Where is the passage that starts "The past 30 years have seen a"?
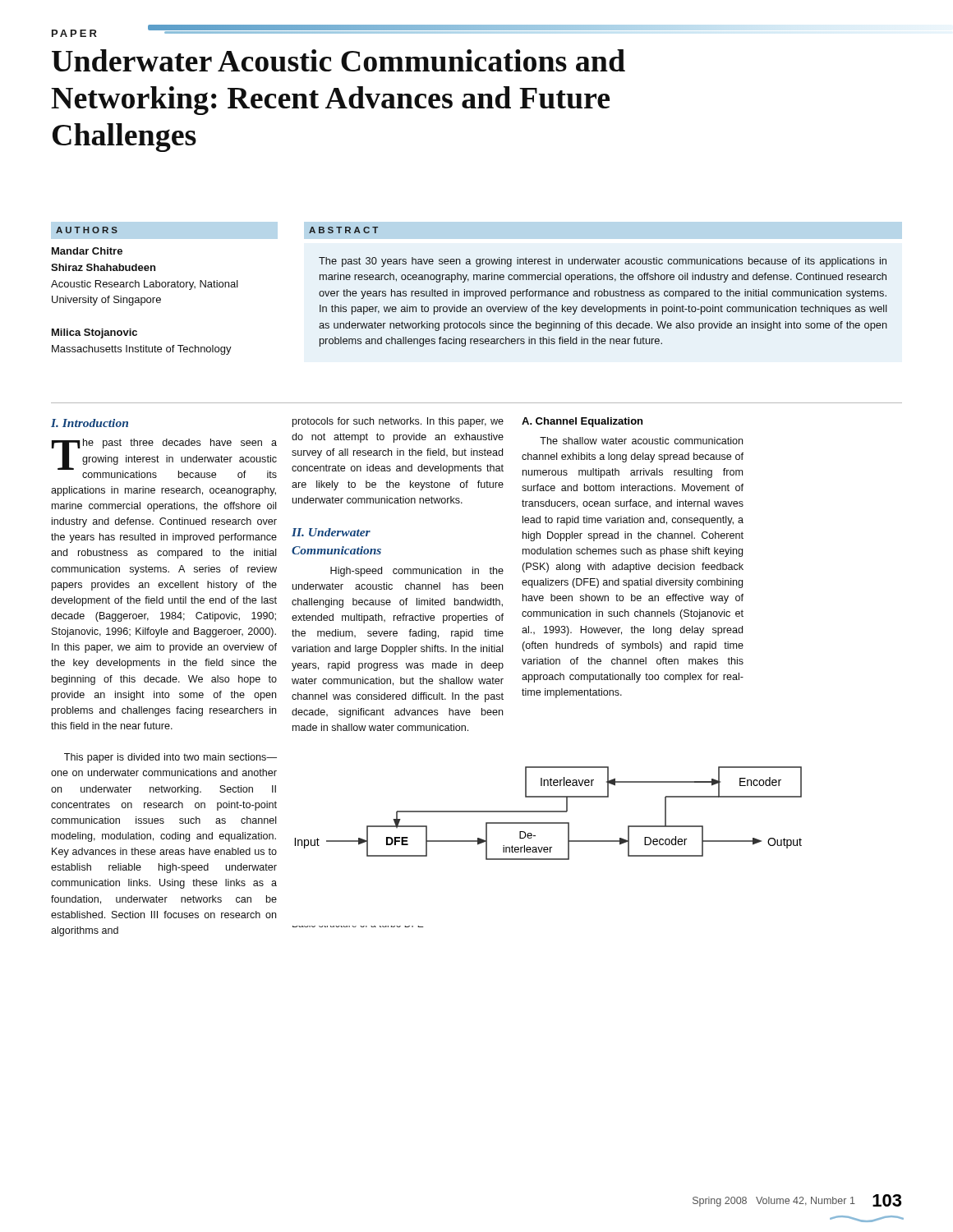The image size is (953, 1232). [603, 301]
